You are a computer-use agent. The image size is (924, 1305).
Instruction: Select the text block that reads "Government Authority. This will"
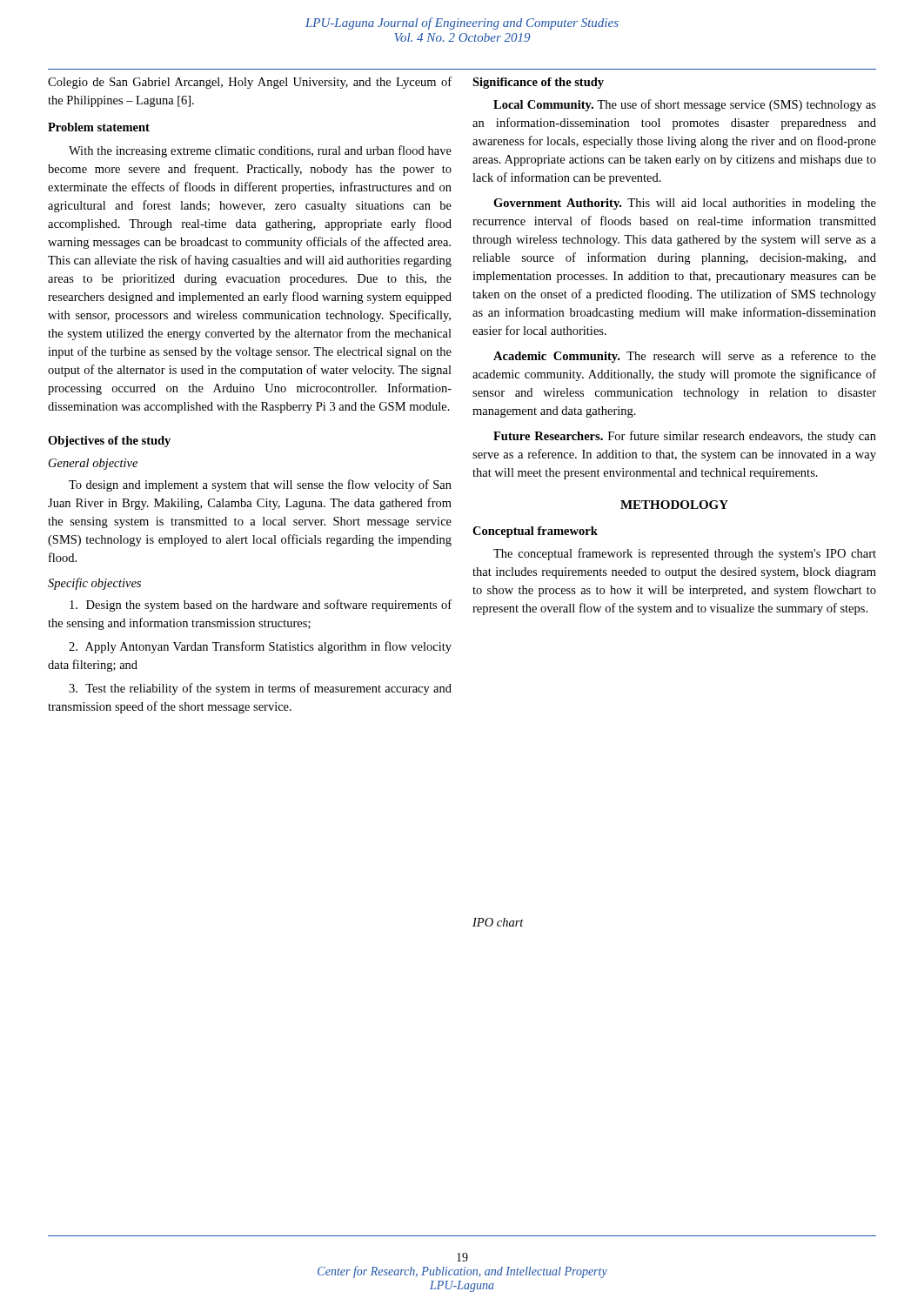coord(674,267)
